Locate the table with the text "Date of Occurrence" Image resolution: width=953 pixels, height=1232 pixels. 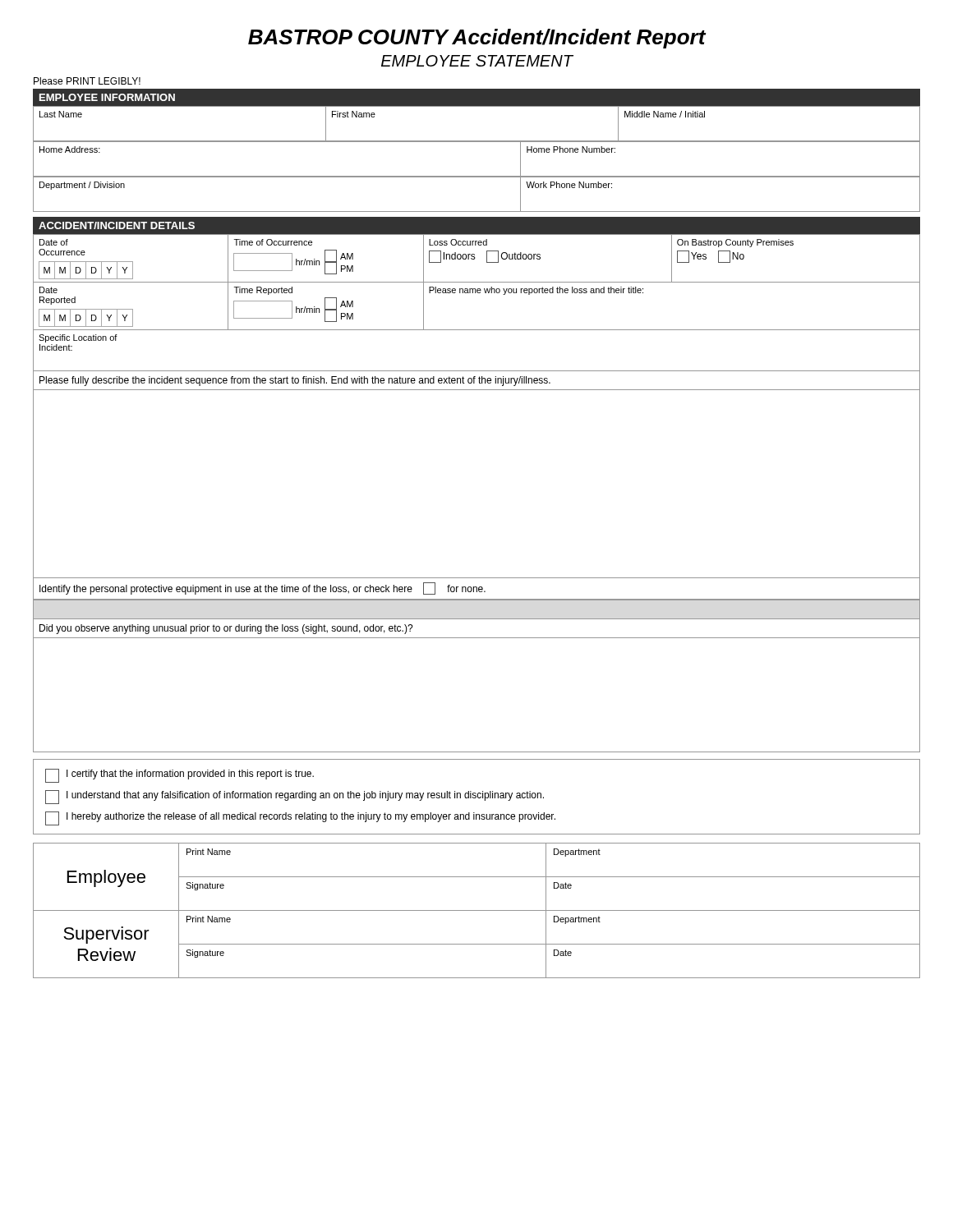[476, 303]
